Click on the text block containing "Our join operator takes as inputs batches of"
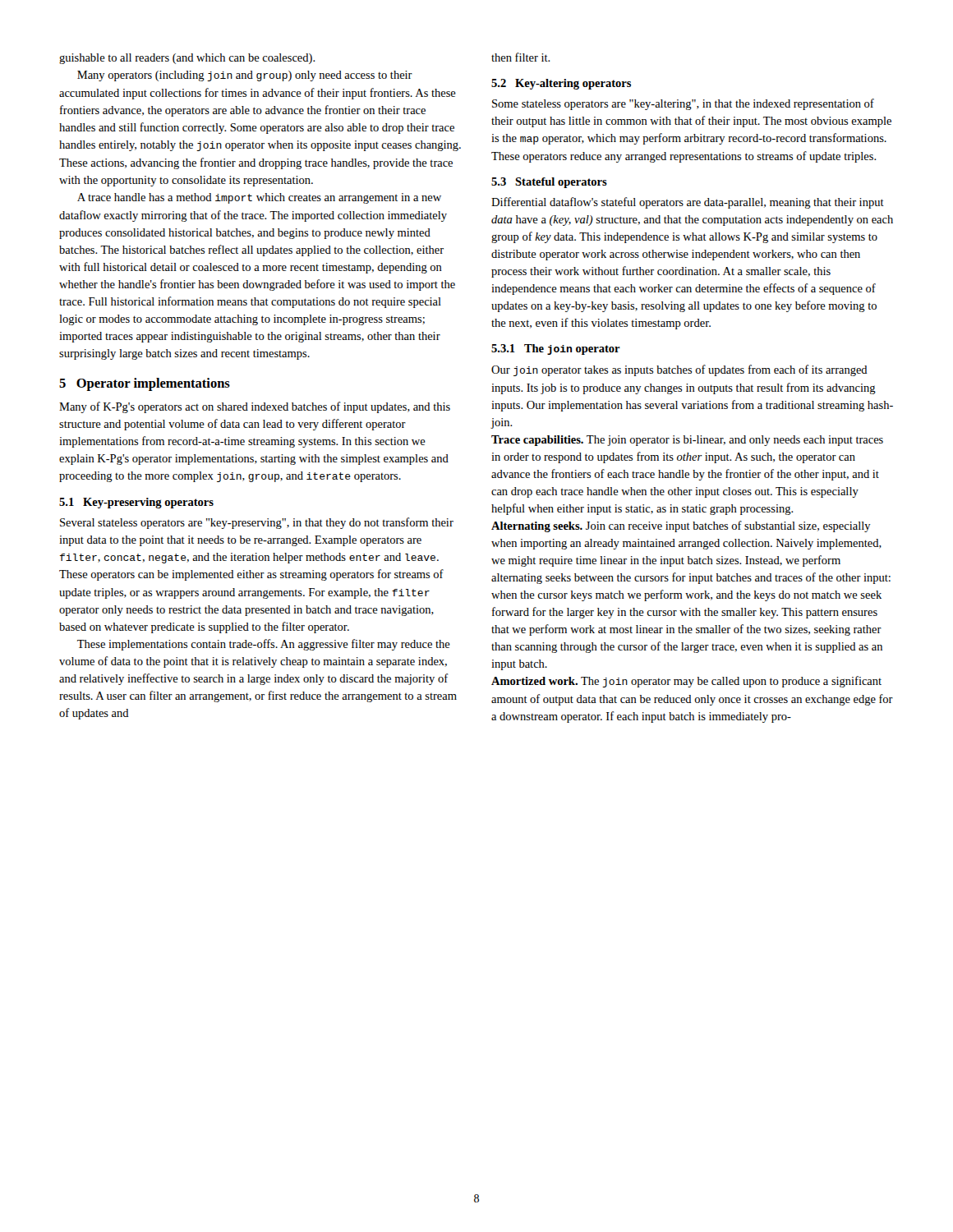 coord(693,543)
